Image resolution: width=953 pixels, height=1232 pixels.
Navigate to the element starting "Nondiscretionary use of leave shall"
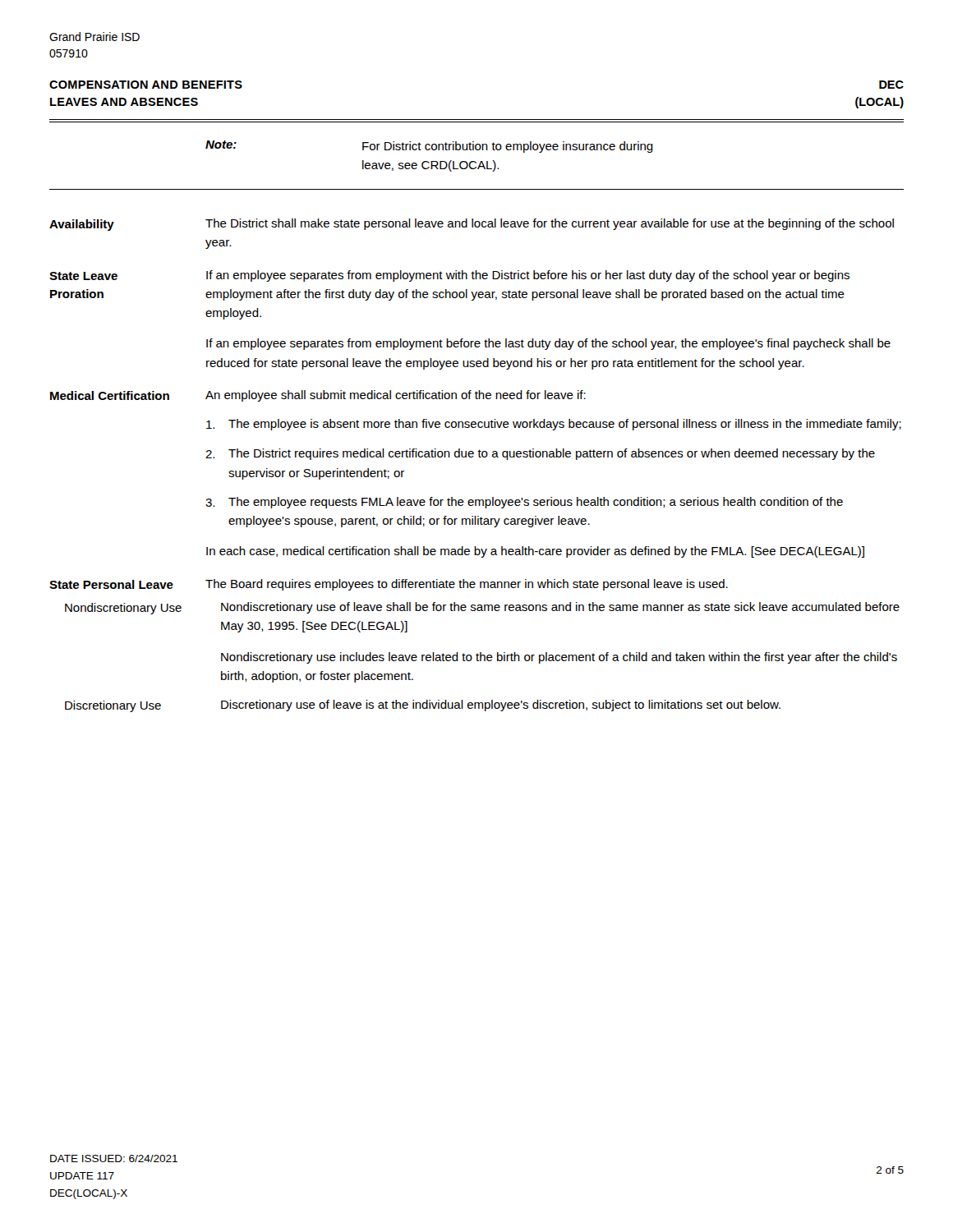point(560,616)
